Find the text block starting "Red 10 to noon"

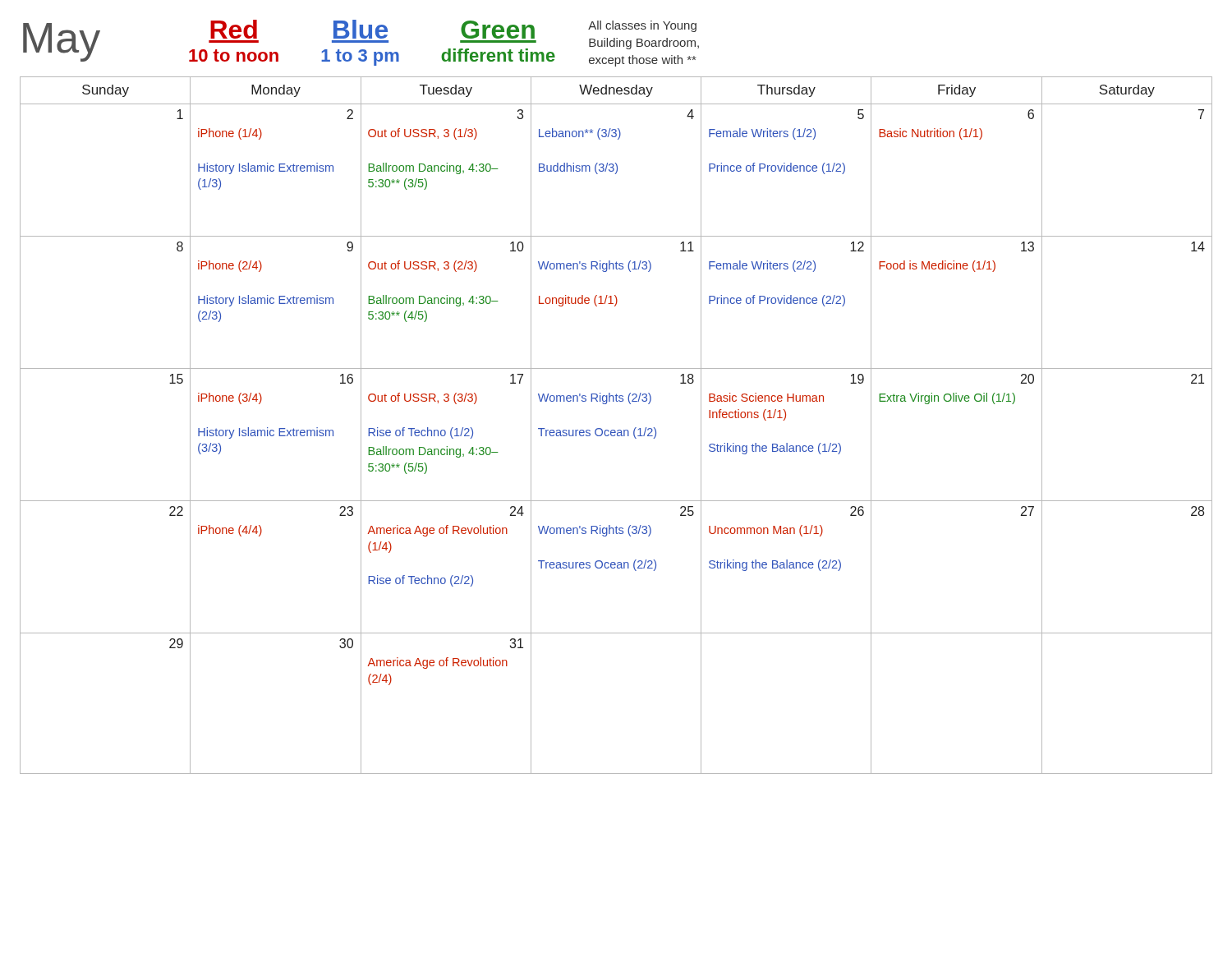pyautogui.click(x=234, y=41)
